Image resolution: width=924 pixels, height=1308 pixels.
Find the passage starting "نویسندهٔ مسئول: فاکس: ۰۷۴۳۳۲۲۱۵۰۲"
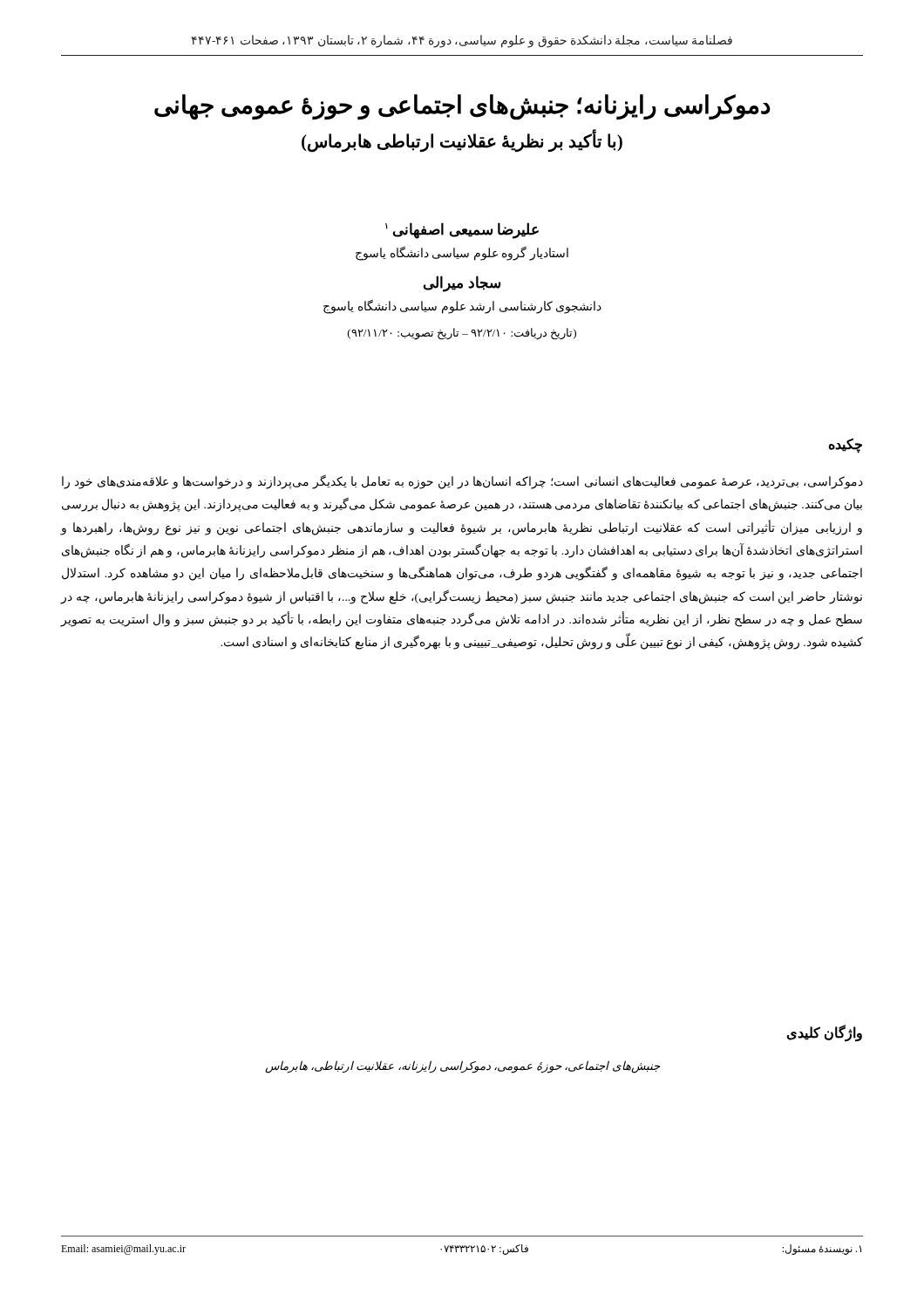coord(462,1249)
